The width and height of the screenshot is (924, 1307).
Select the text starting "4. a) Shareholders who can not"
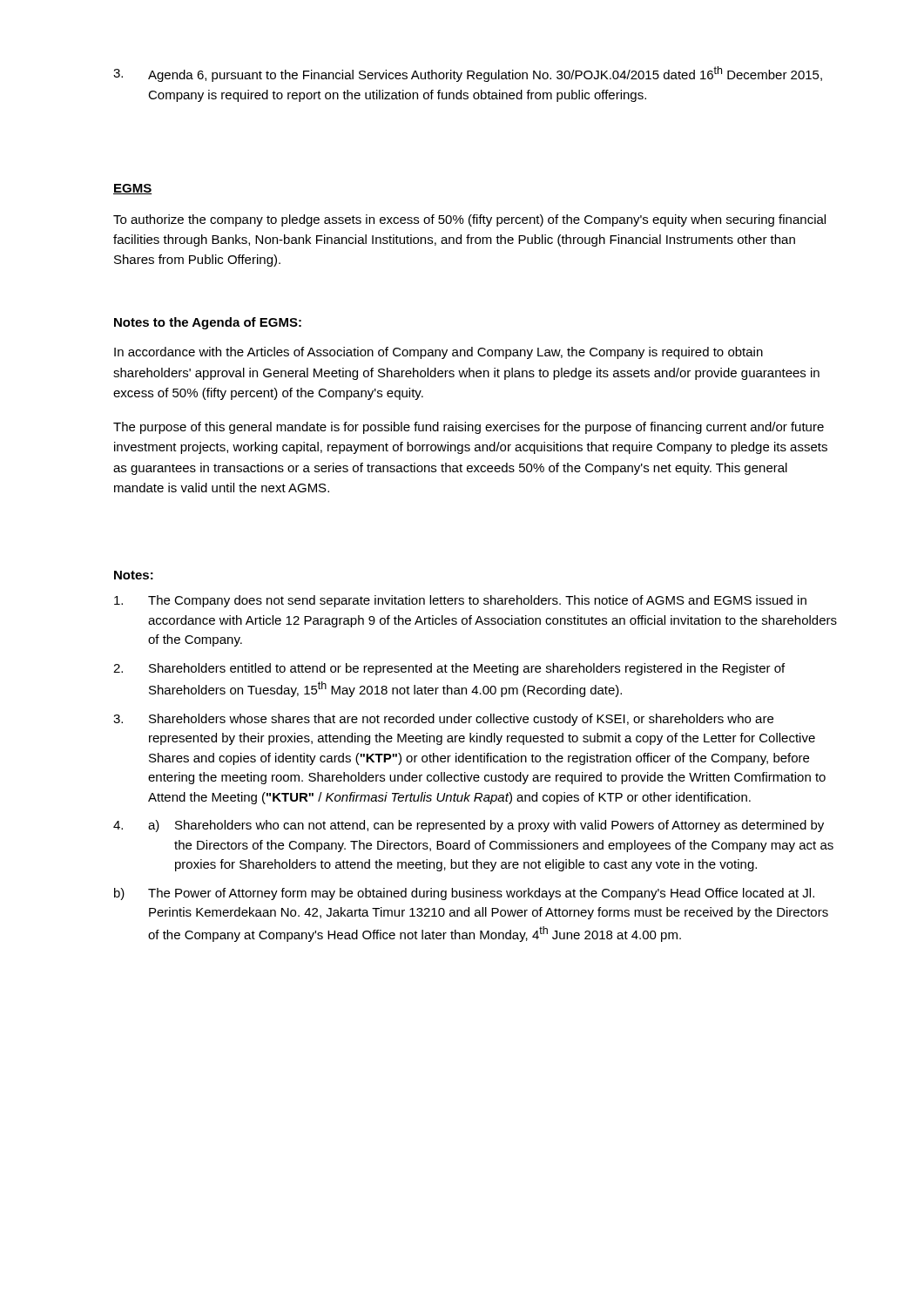[x=475, y=845]
